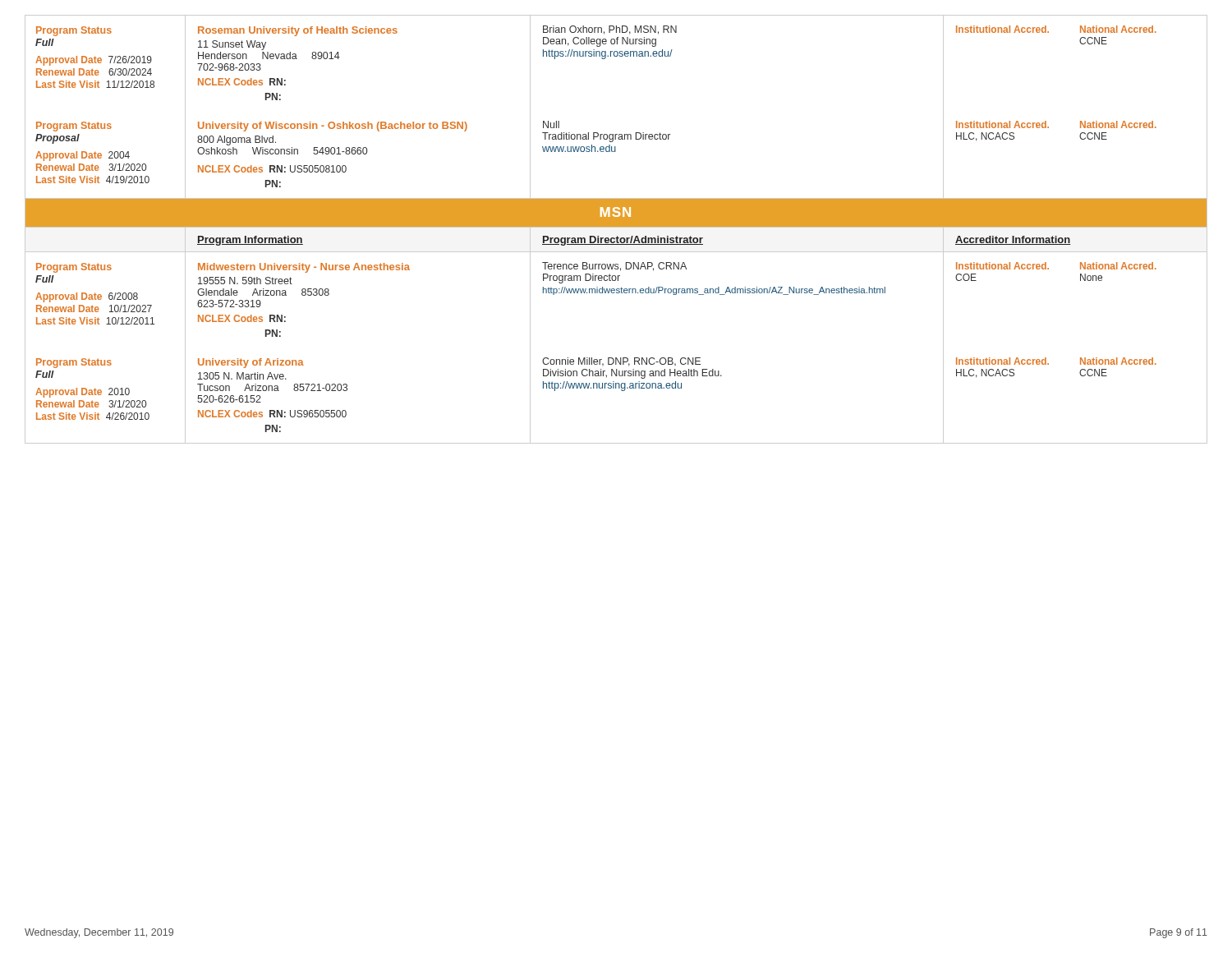The image size is (1232, 953).
Task: Find the table that mentions "Program Information Program Director/Administrator Accreditor"
Action: 616,240
